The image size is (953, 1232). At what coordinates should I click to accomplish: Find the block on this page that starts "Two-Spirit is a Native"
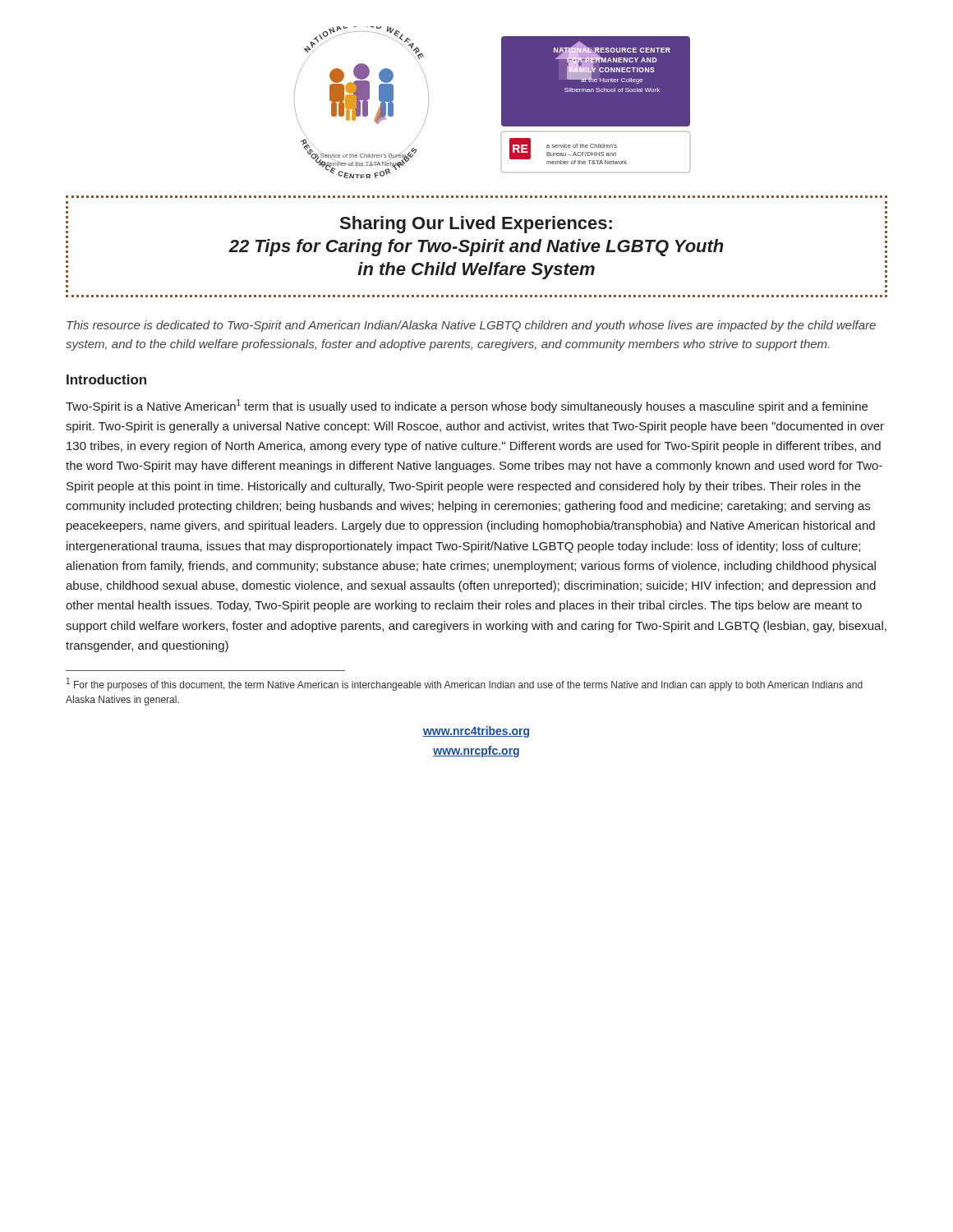pyautogui.click(x=476, y=525)
